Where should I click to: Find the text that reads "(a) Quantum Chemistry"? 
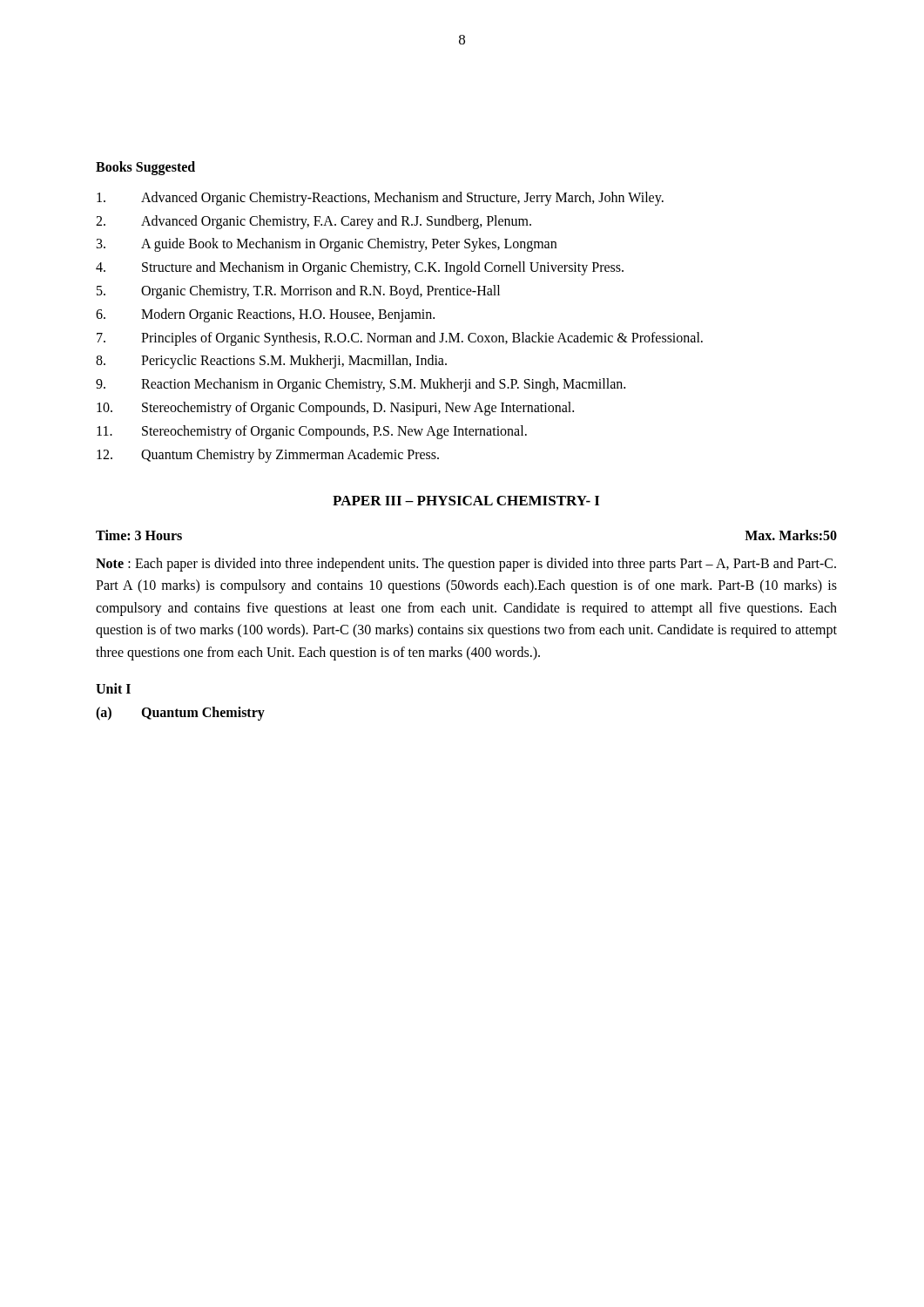click(x=180, y=713)
